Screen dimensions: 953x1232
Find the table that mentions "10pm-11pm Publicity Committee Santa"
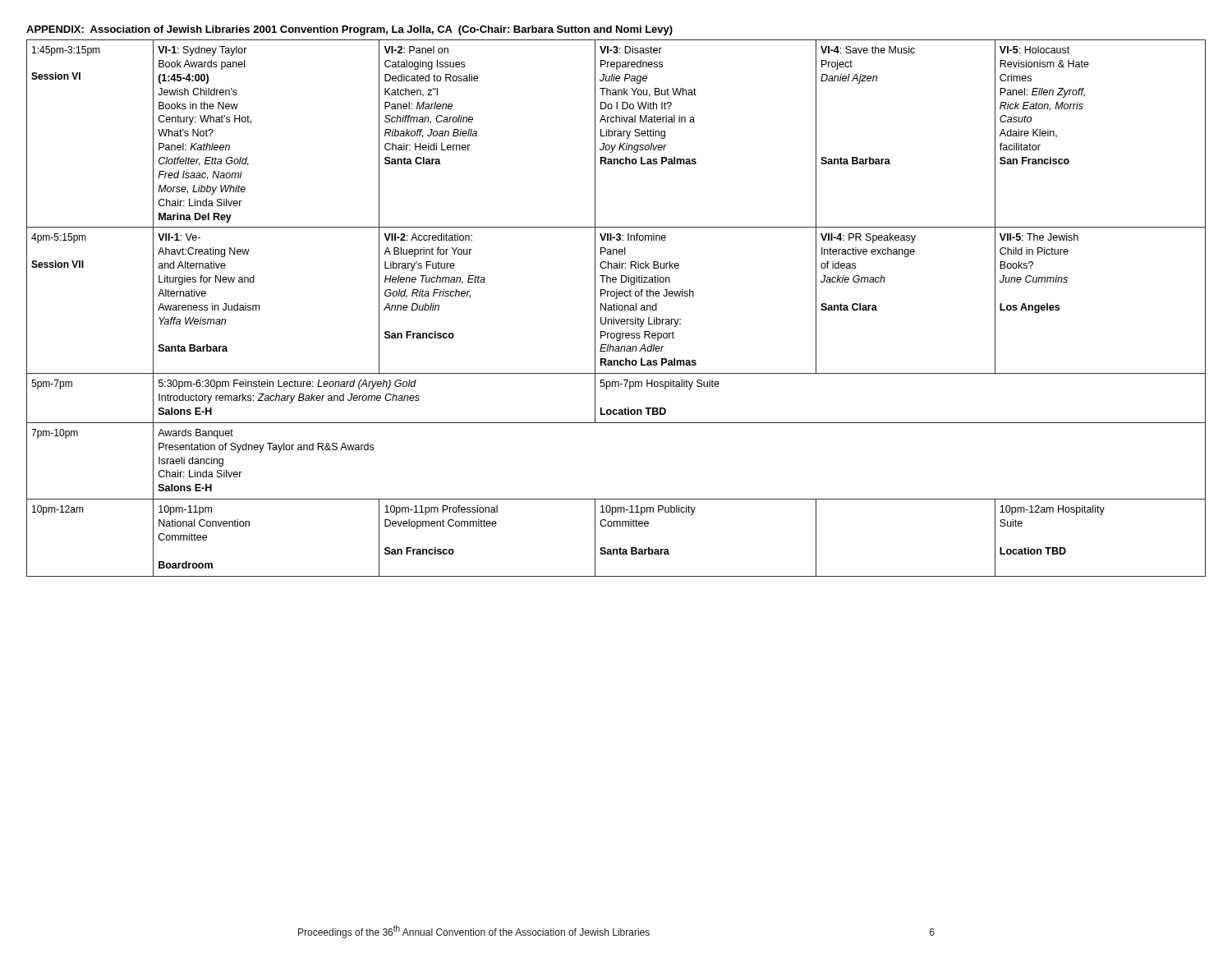pos(616,308)
